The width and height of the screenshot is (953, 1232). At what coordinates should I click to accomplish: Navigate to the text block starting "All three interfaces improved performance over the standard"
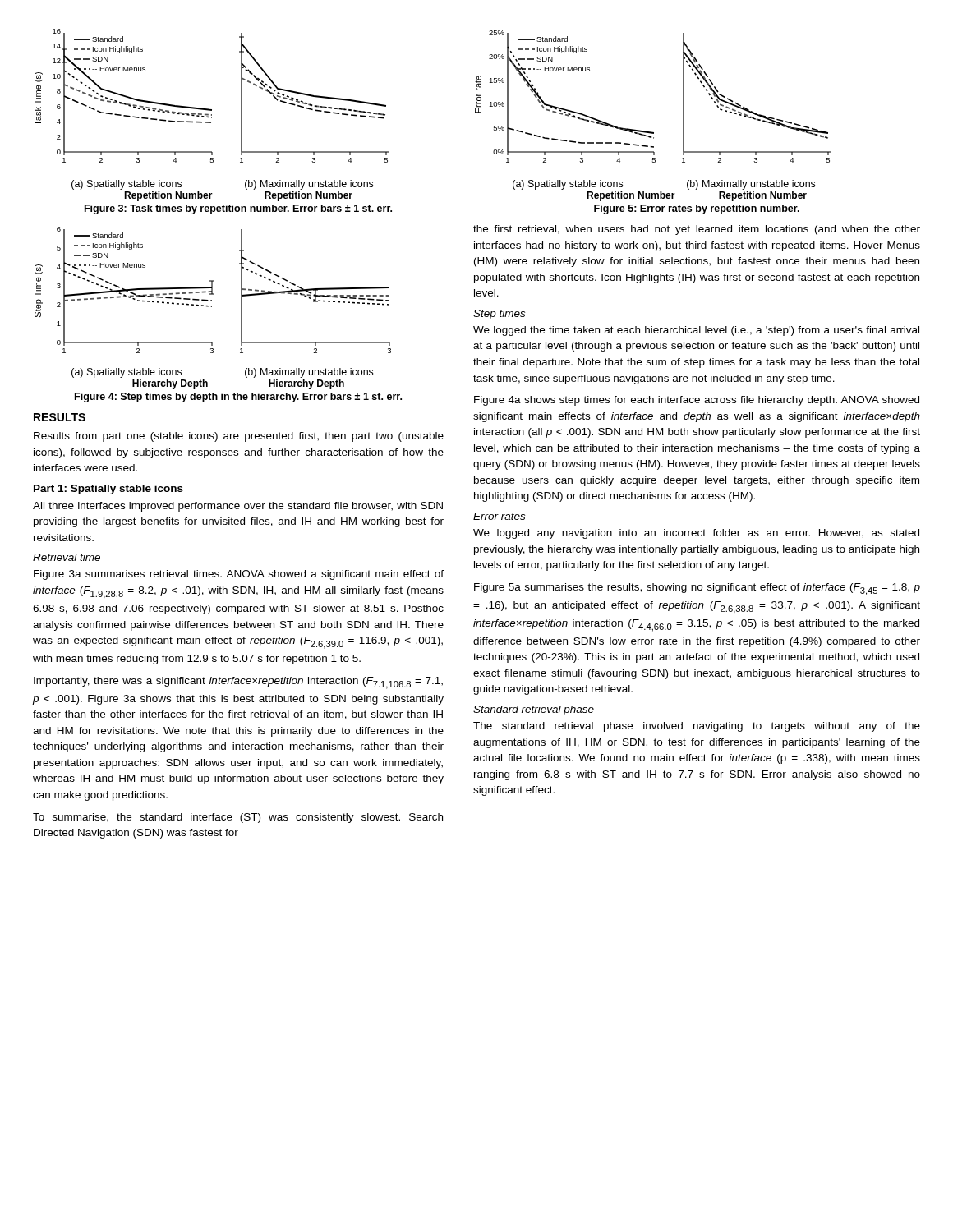238,521
